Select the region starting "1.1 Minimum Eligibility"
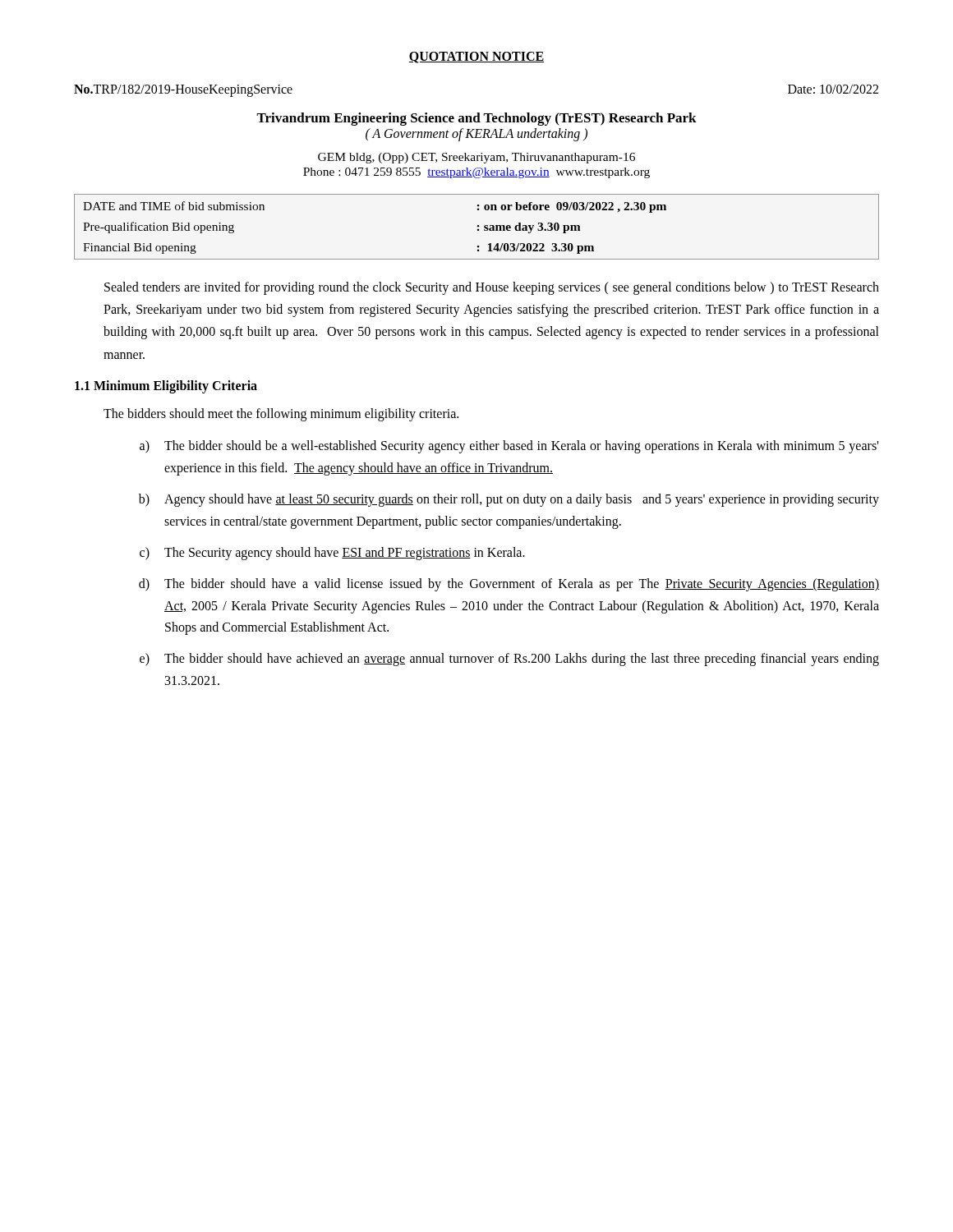This screenshot has height=1232, width=953. click(x=166, y=385)
